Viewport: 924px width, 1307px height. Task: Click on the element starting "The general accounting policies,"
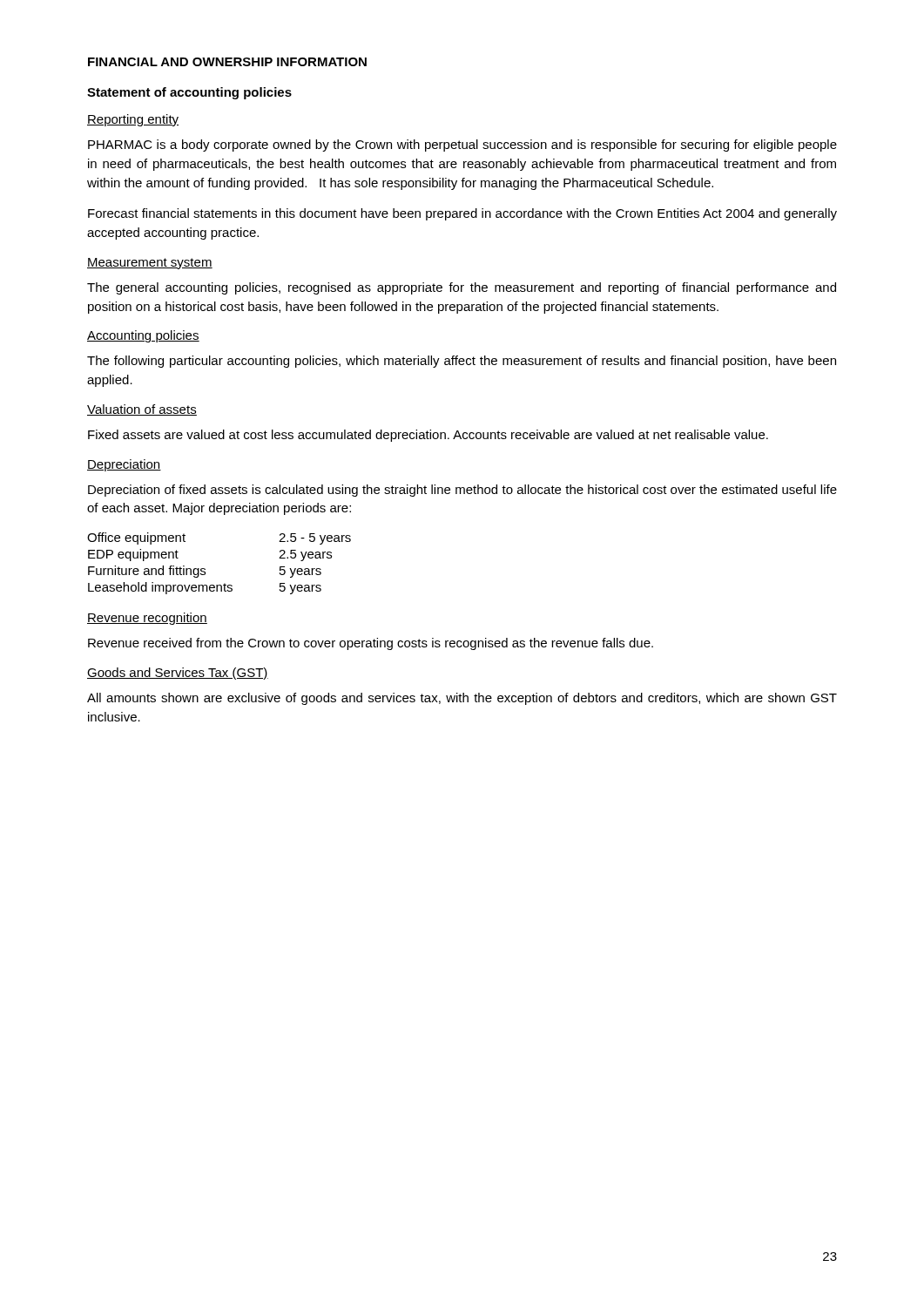(462, 297)
